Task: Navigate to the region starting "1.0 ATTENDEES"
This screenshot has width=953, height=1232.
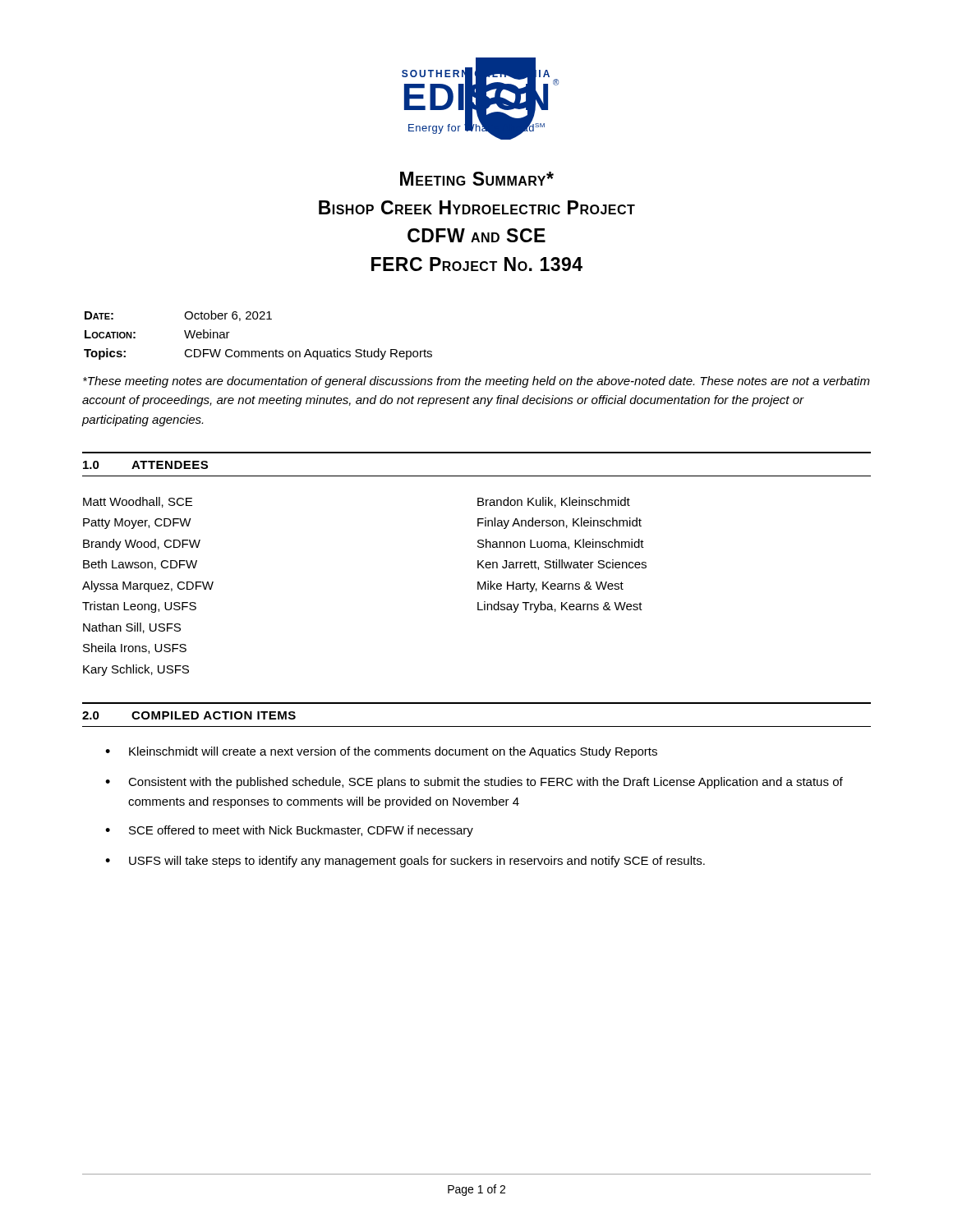Action: [x=146, y=464]
